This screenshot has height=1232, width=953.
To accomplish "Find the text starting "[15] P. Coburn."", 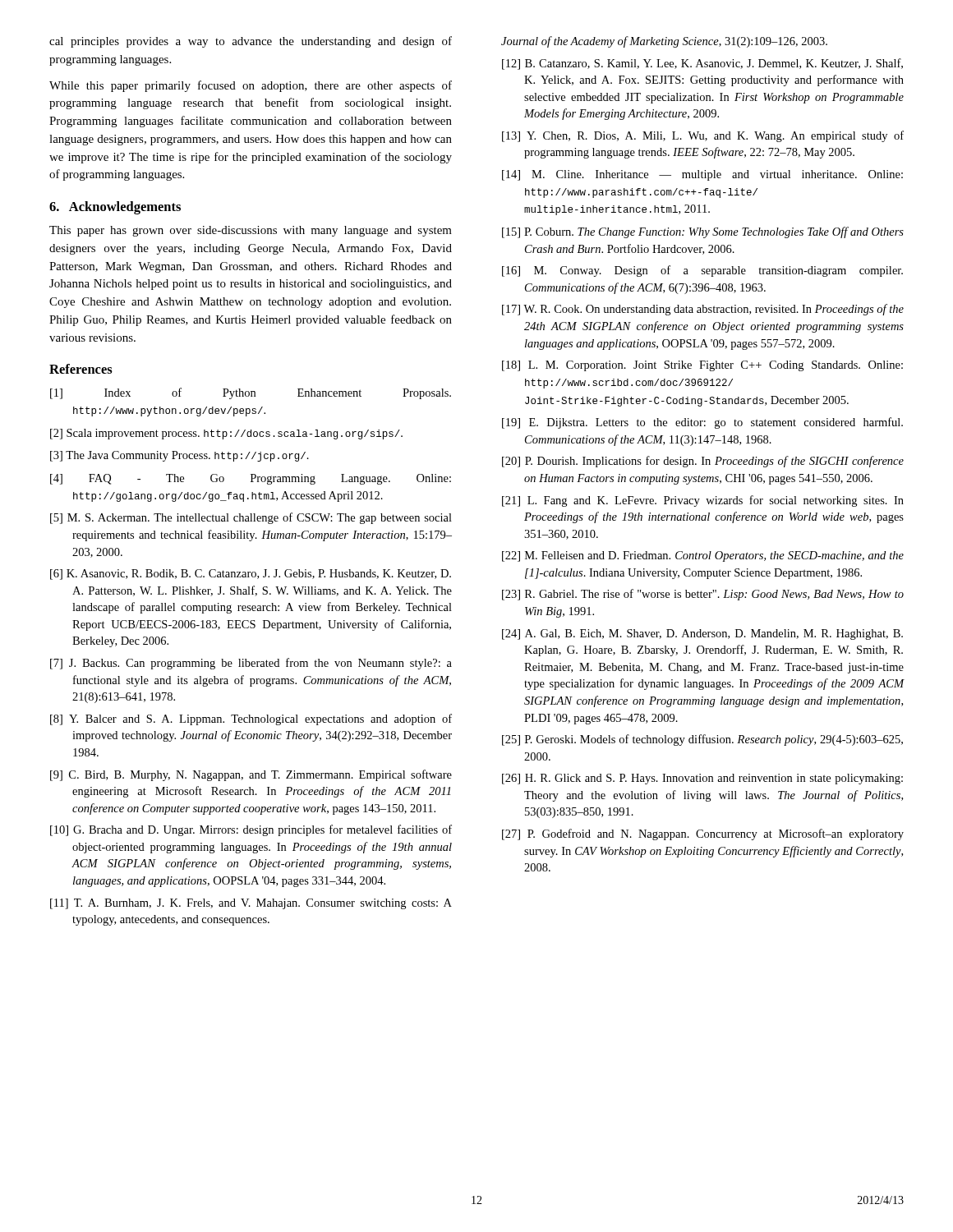I will tap(702, 240).
